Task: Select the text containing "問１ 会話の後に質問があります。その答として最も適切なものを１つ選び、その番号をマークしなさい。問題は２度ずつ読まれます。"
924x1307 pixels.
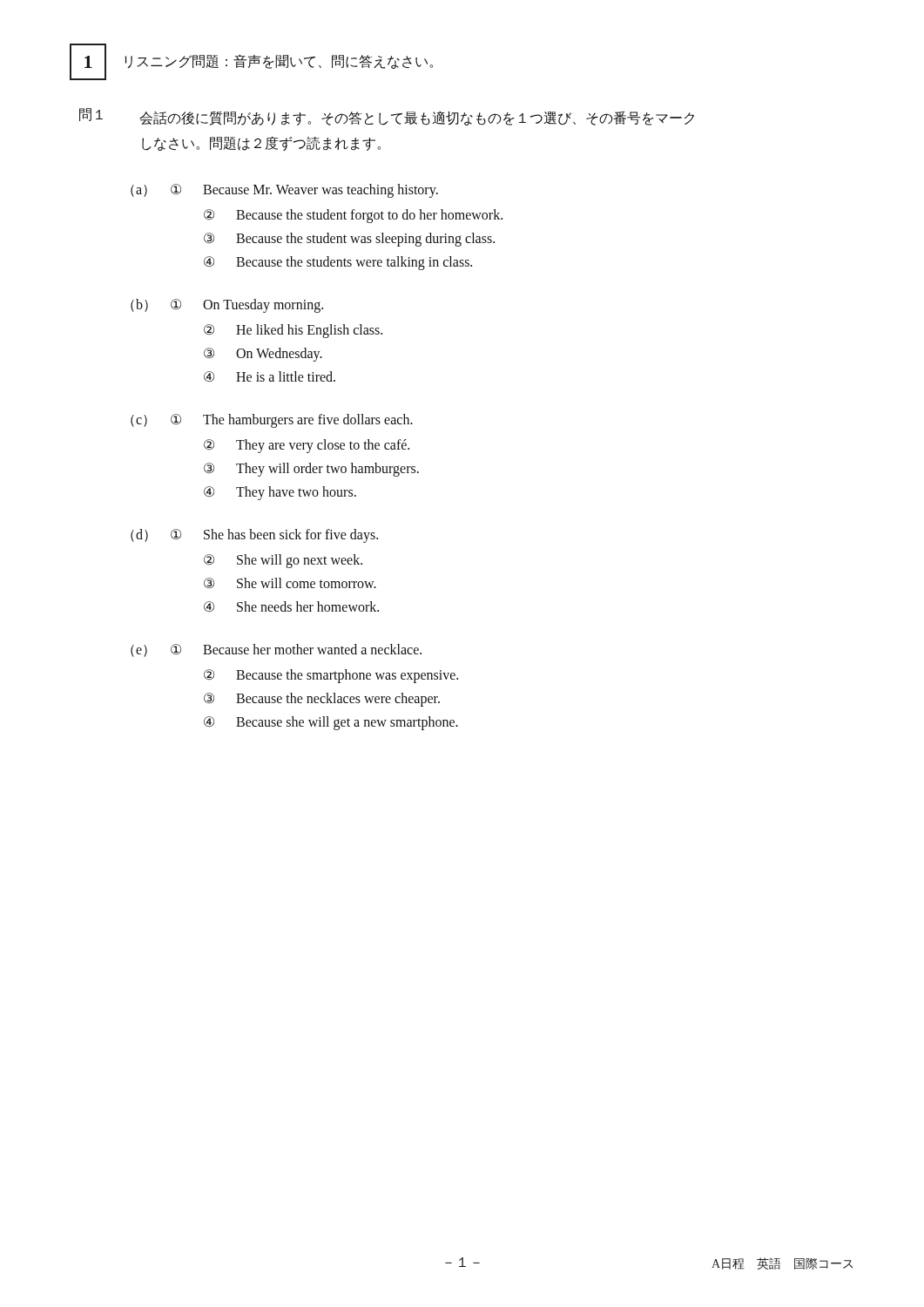Action: pos(388,131)
